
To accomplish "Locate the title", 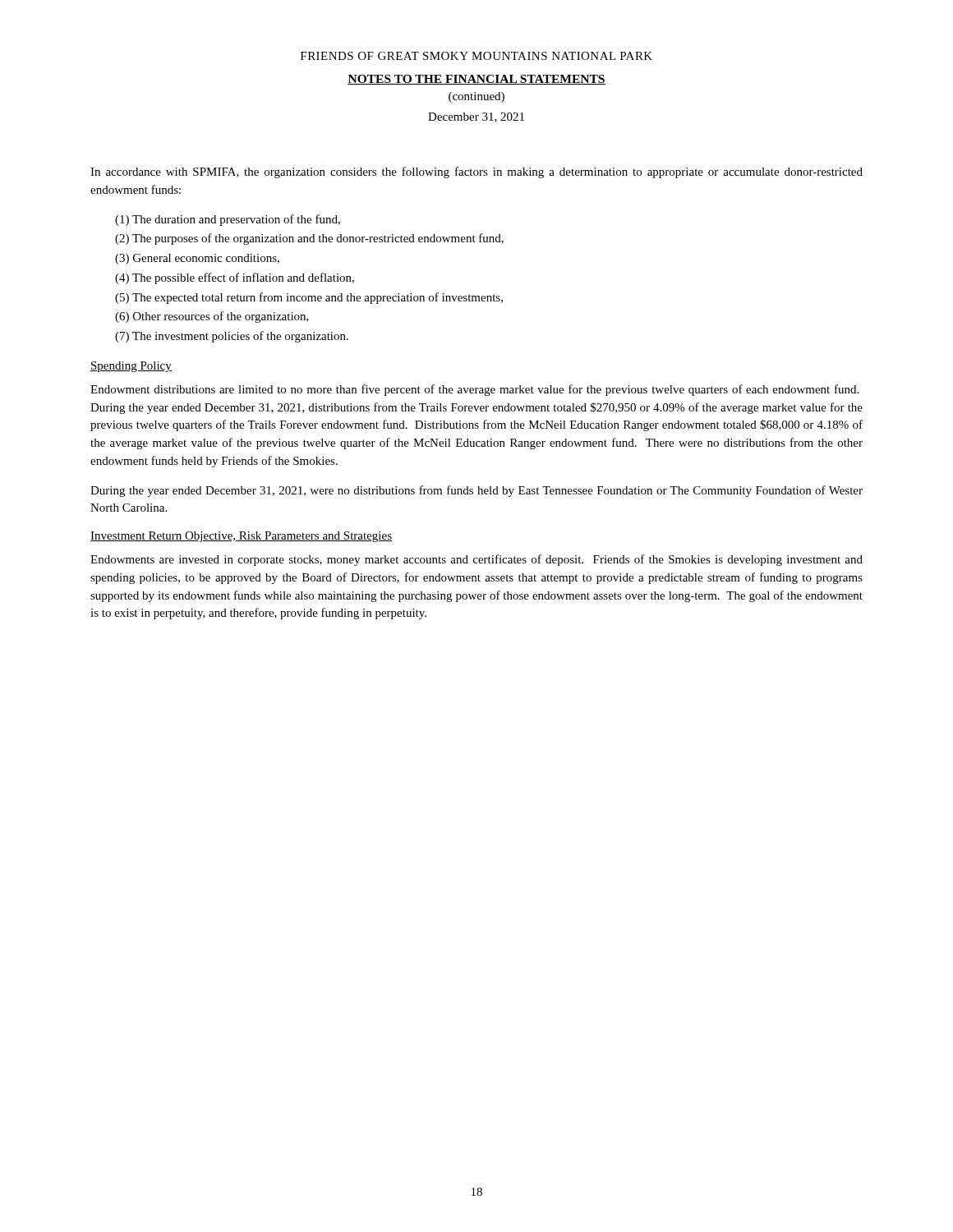I will tap(476, 78).
